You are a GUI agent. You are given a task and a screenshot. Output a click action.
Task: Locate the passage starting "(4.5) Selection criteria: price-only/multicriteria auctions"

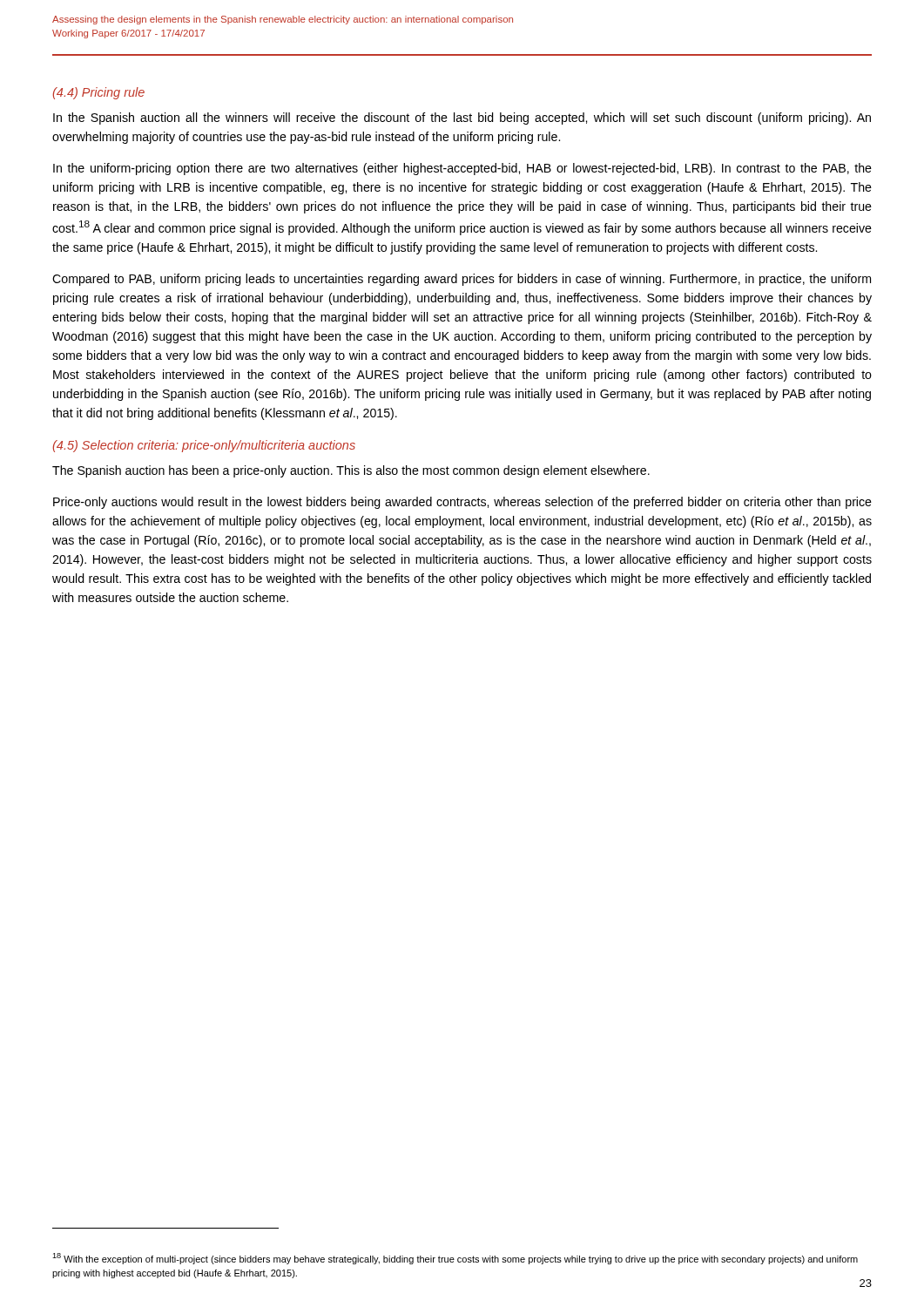tap(204, 445)
